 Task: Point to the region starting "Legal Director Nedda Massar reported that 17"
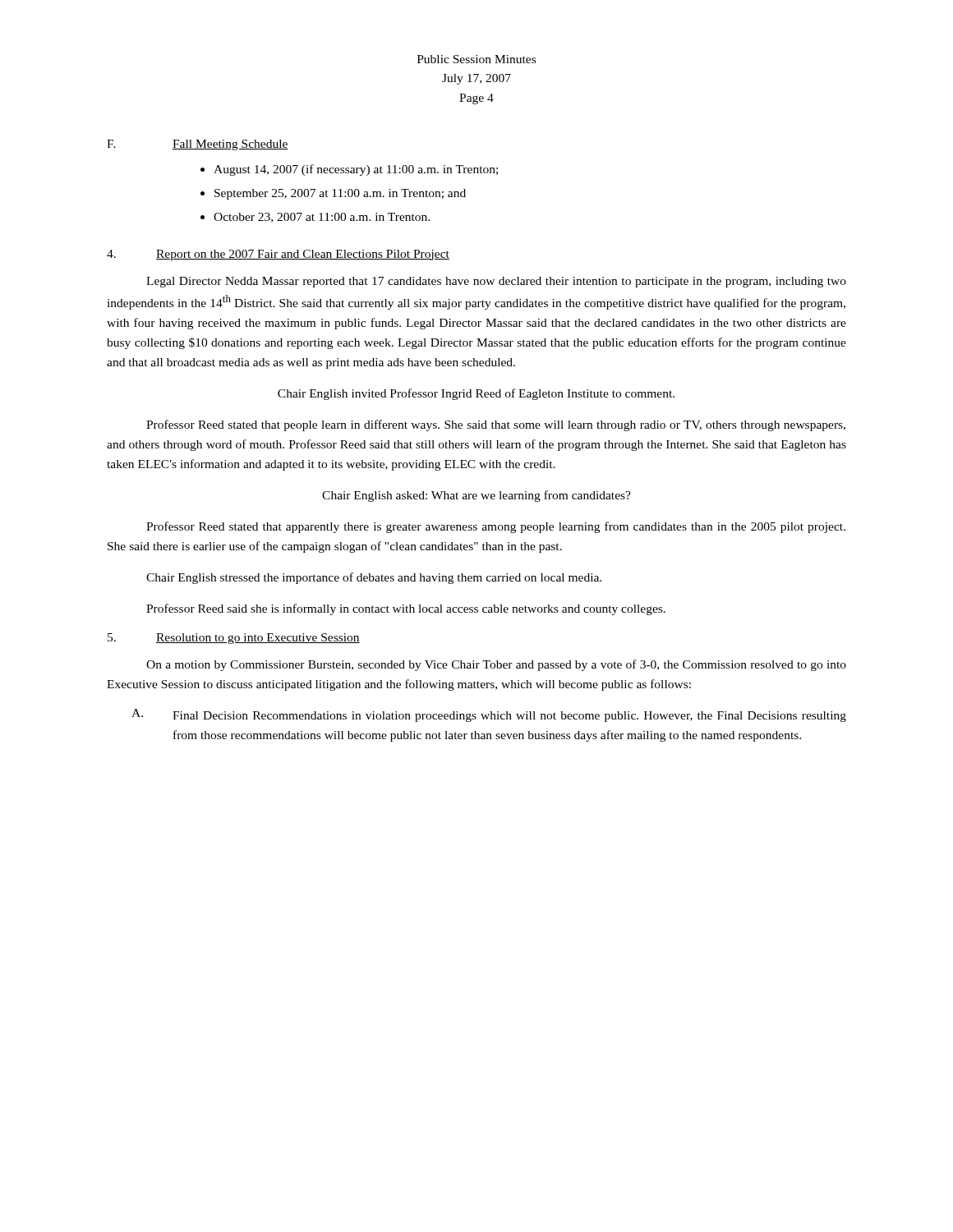tap(476, 321)
